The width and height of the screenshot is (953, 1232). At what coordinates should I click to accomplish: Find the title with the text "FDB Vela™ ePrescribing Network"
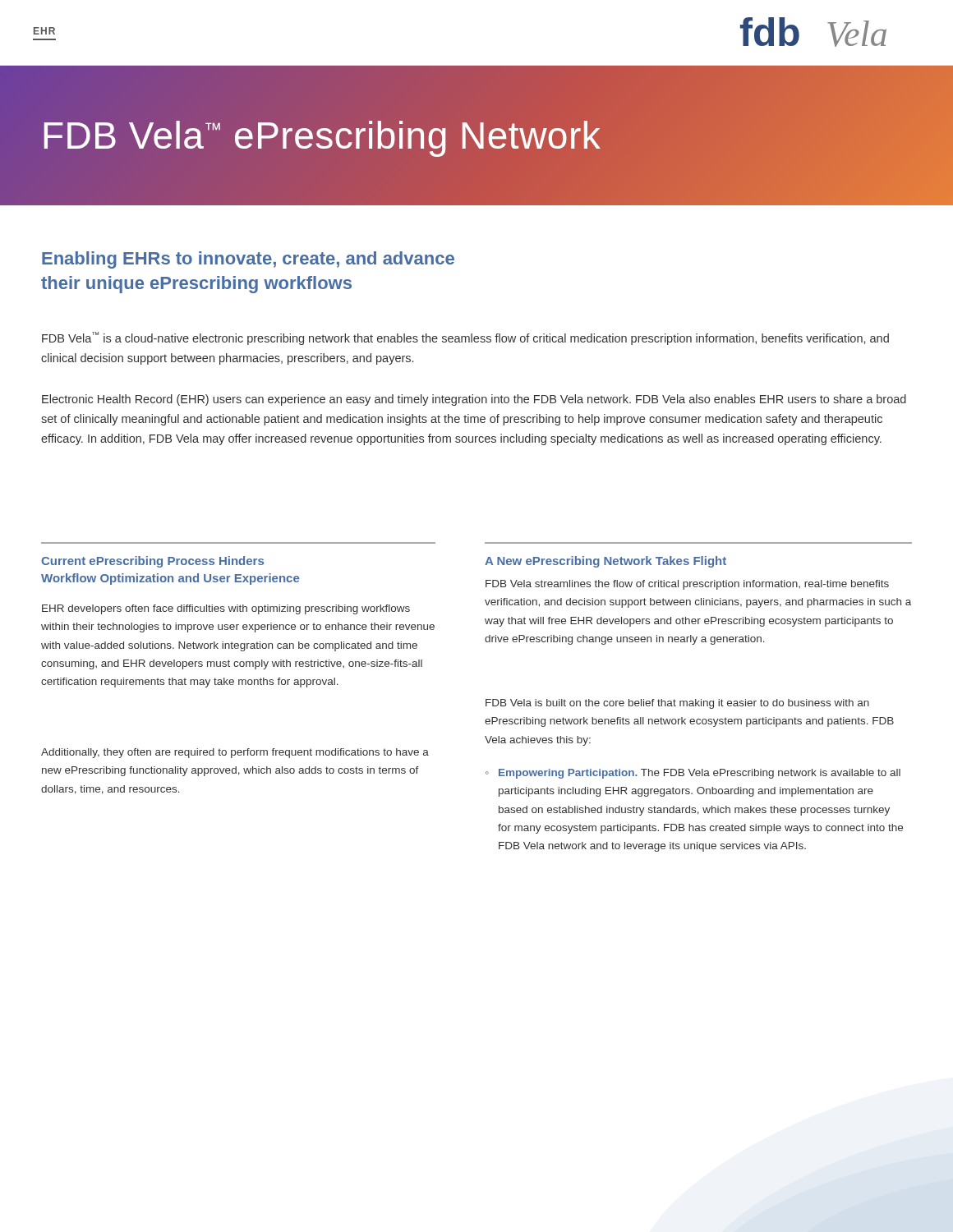tap(321, 136)
